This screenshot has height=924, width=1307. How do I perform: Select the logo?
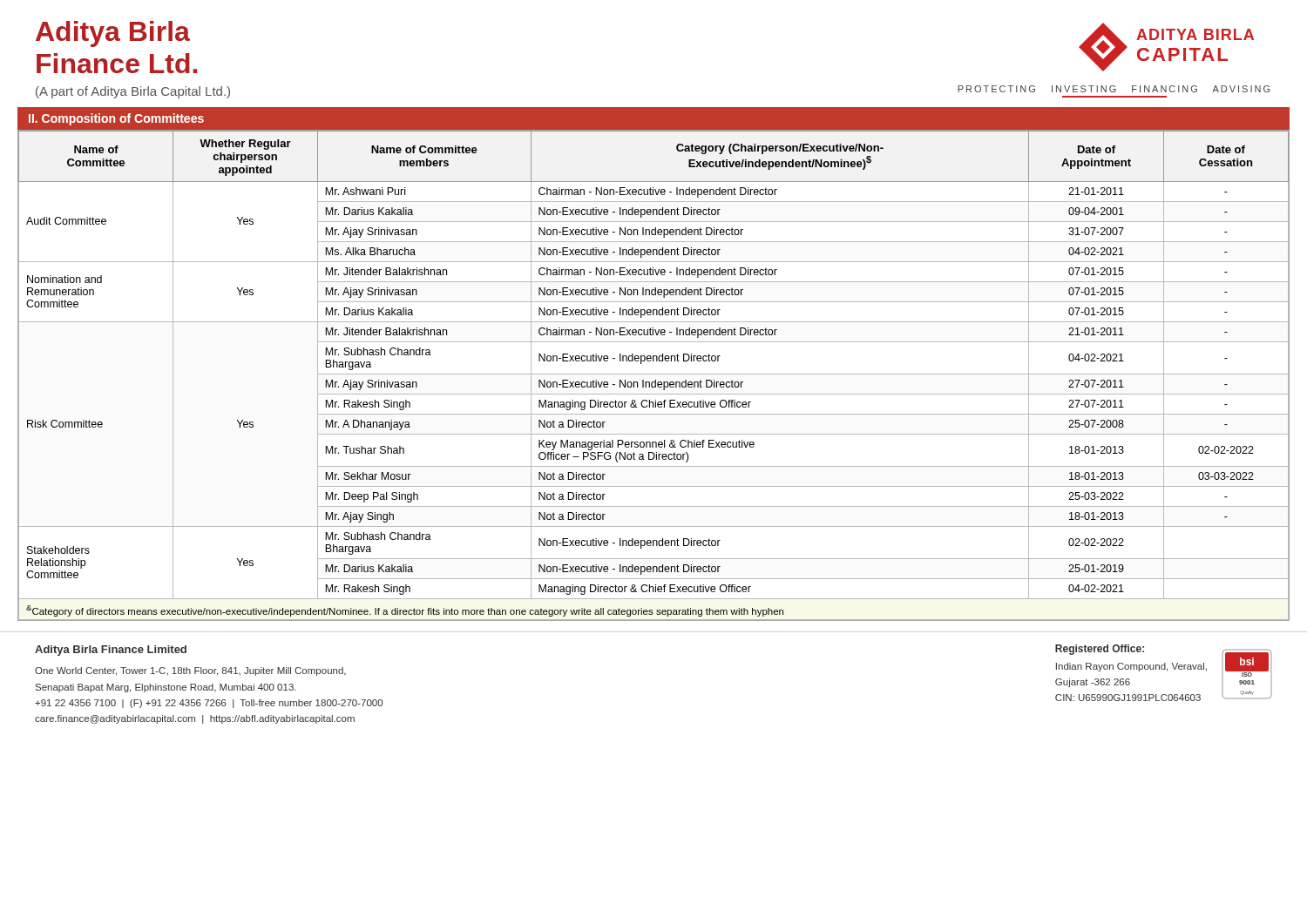(x=1115, y=57)
